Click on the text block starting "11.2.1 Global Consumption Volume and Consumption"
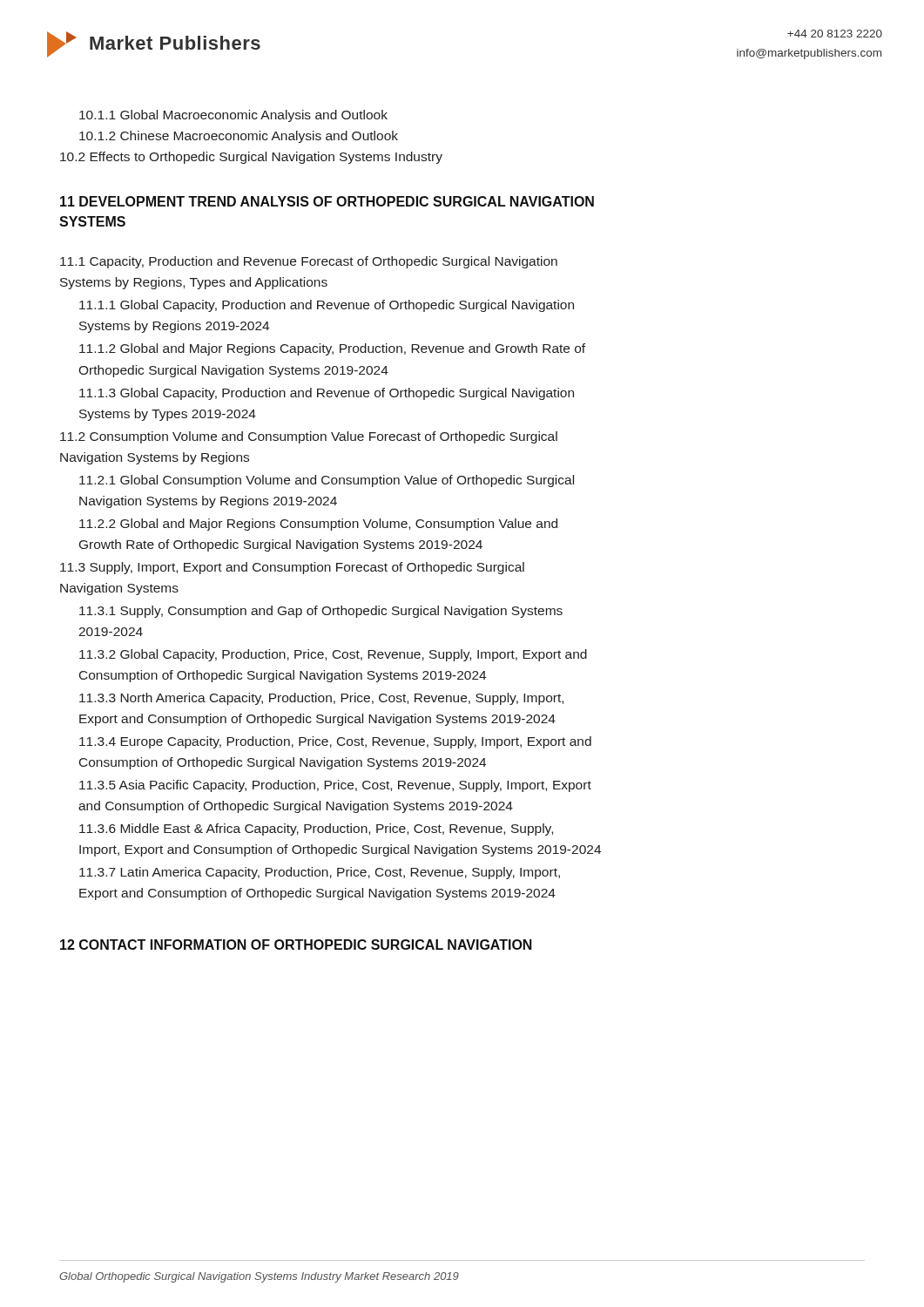 click(x=327, y=490)
